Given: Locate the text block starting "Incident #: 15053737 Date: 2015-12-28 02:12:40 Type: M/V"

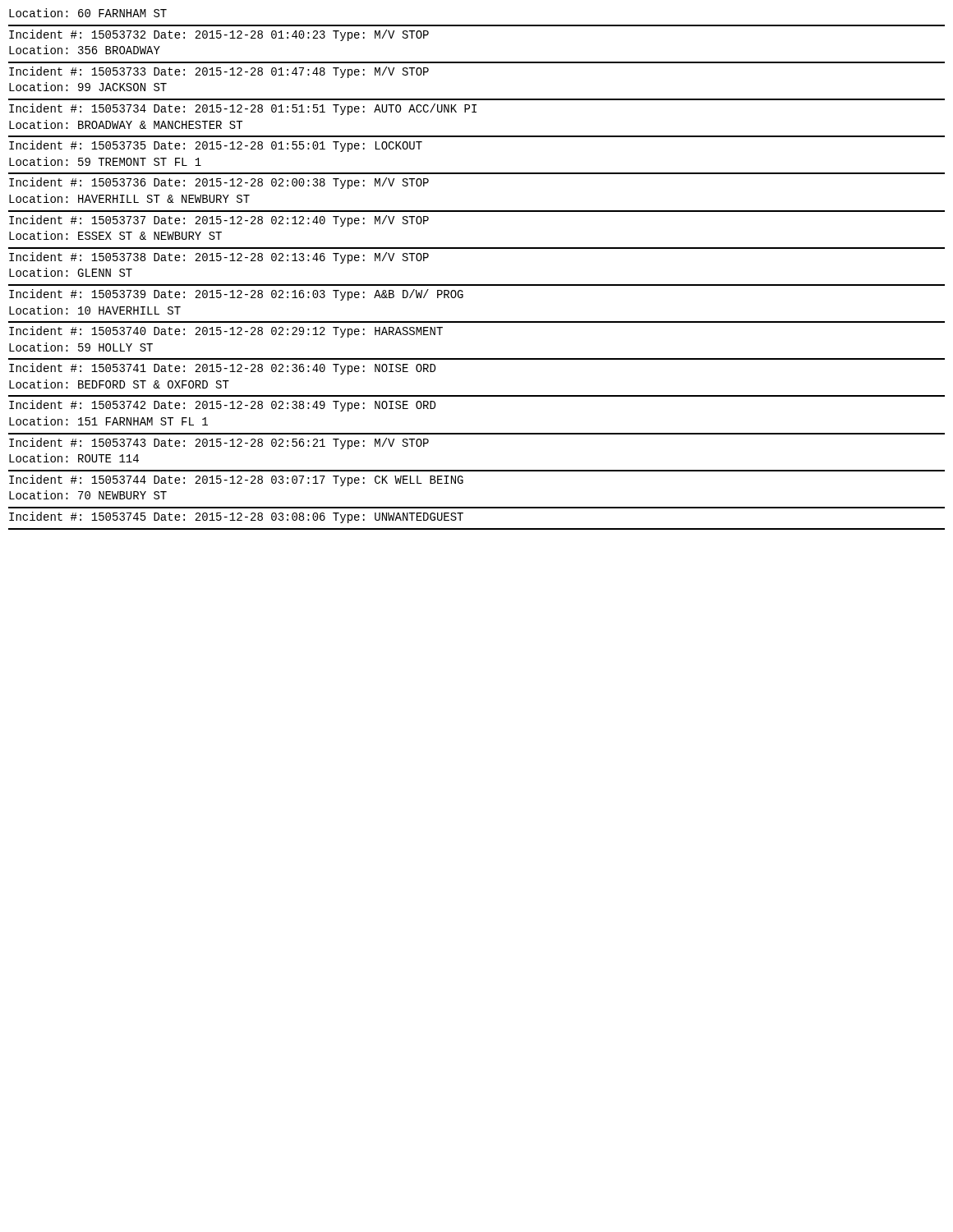Looking at the screenshot, I should click(219, 221).
